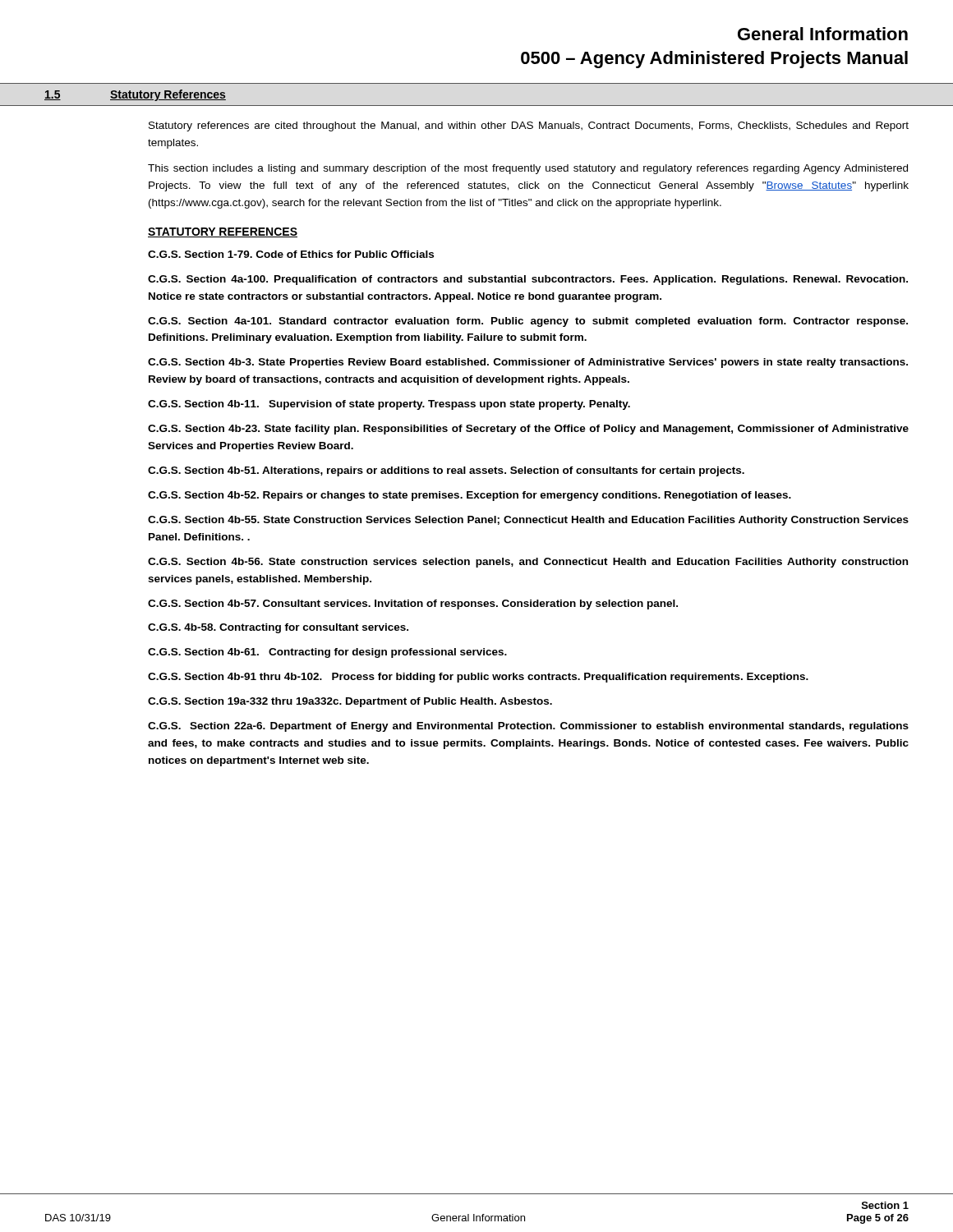Point to the block beginning "C.G.S. Section 4b-55. State"
The width and height of the screenshot is (953, 1232).
pos(528,528)
